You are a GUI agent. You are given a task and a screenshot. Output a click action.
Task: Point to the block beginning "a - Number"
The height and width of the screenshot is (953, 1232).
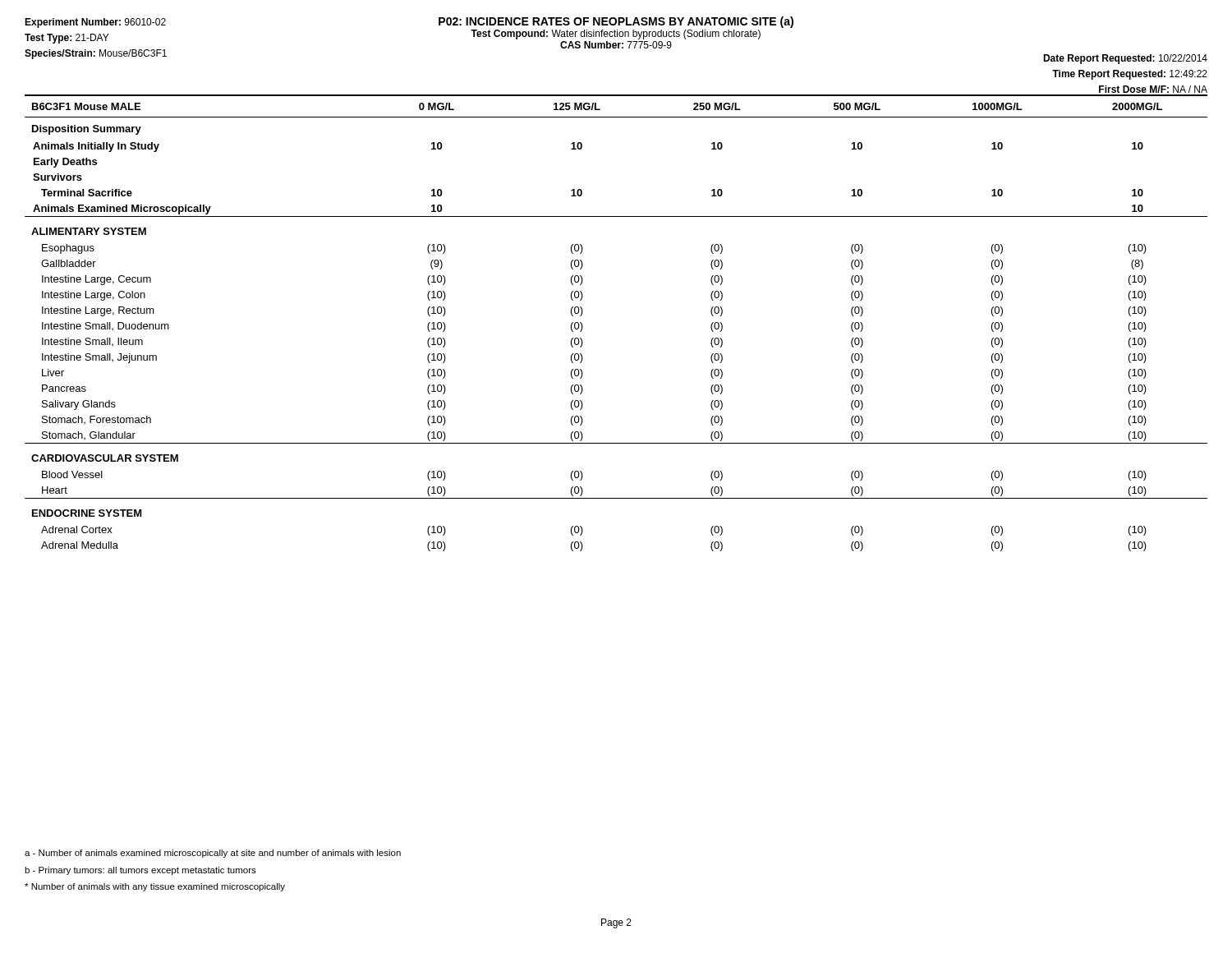tap(213, 870)
